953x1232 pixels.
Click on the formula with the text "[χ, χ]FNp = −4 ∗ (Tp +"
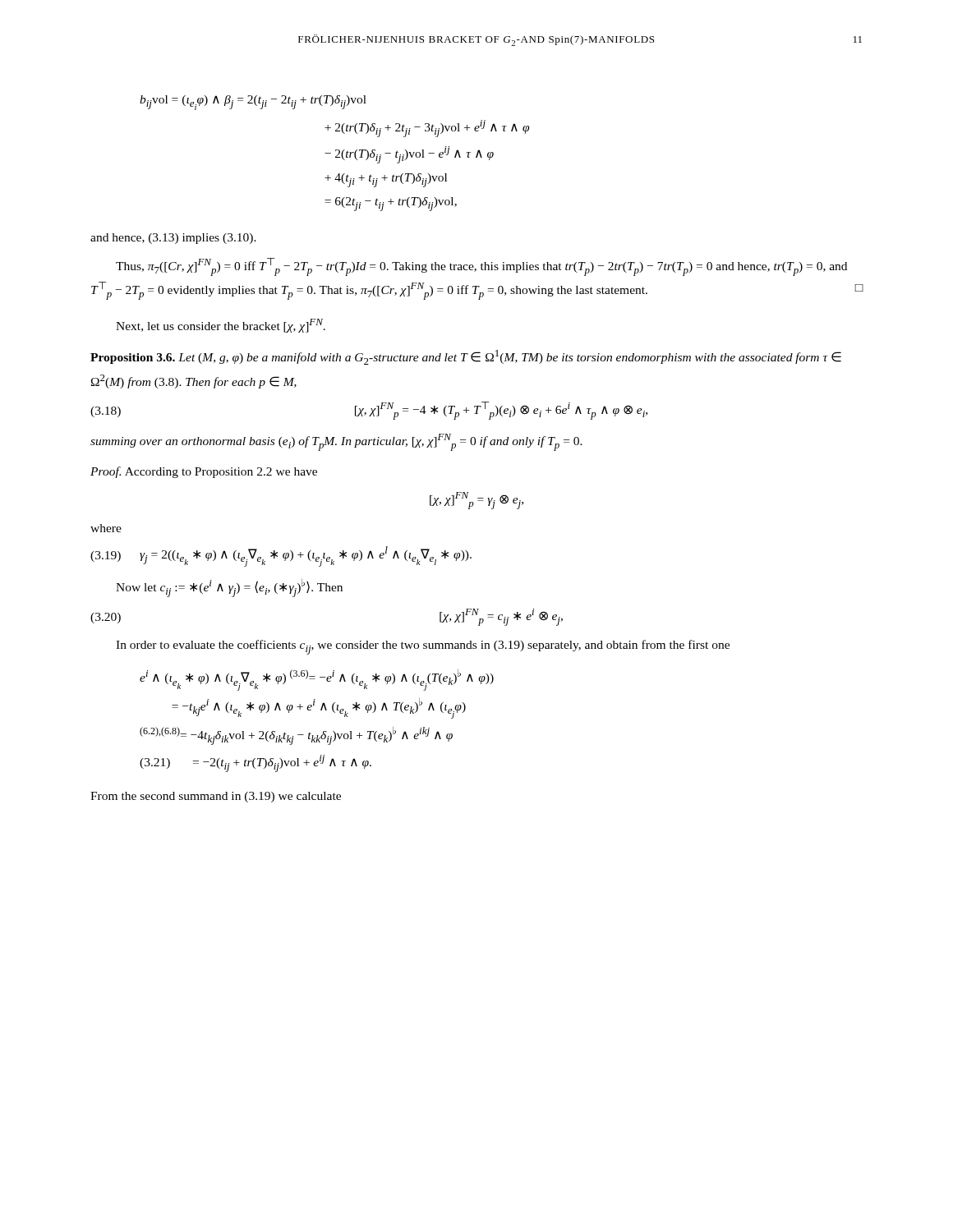point(501,410)
